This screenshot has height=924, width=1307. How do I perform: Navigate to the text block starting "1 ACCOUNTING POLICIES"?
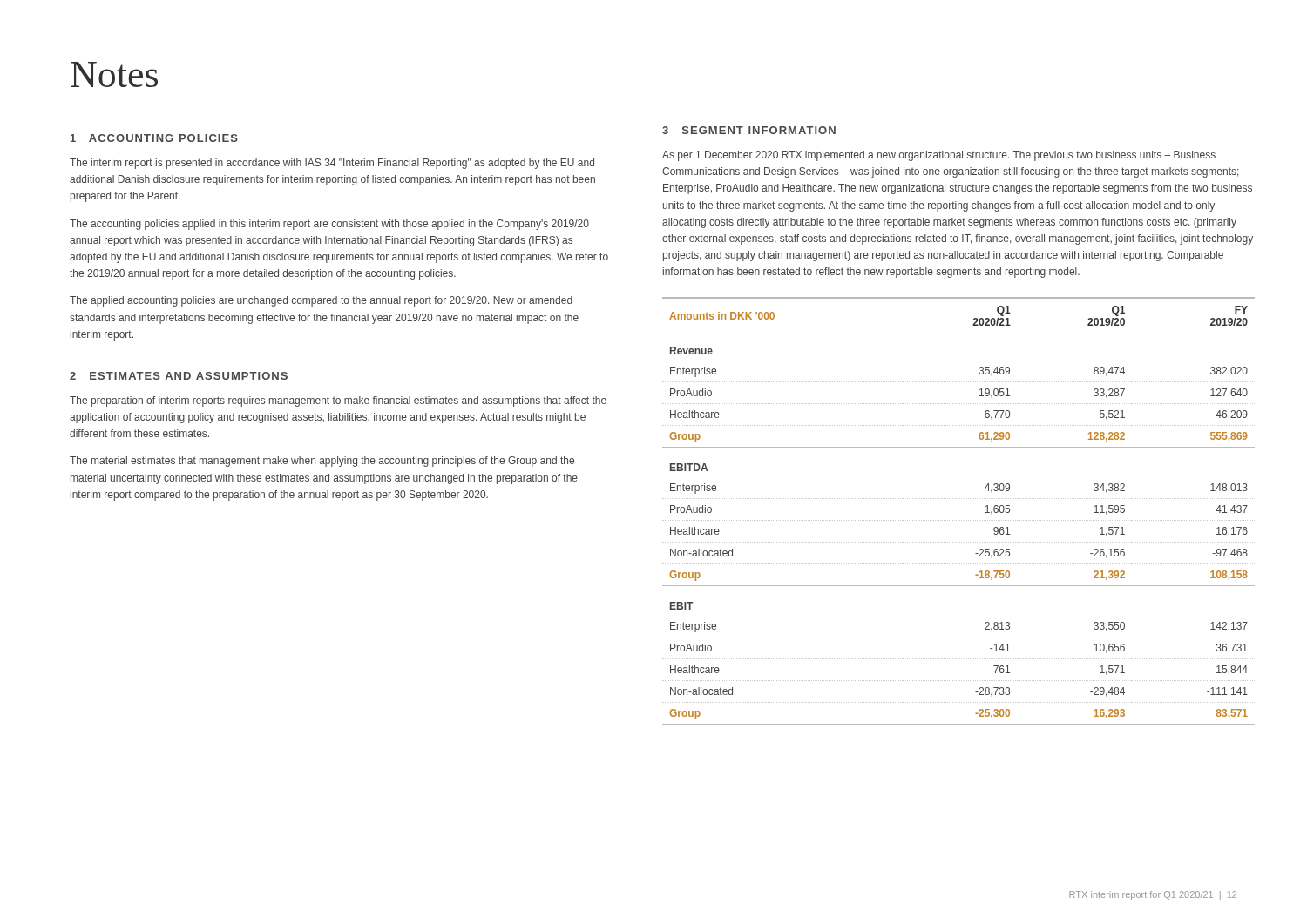click(154, 138)
